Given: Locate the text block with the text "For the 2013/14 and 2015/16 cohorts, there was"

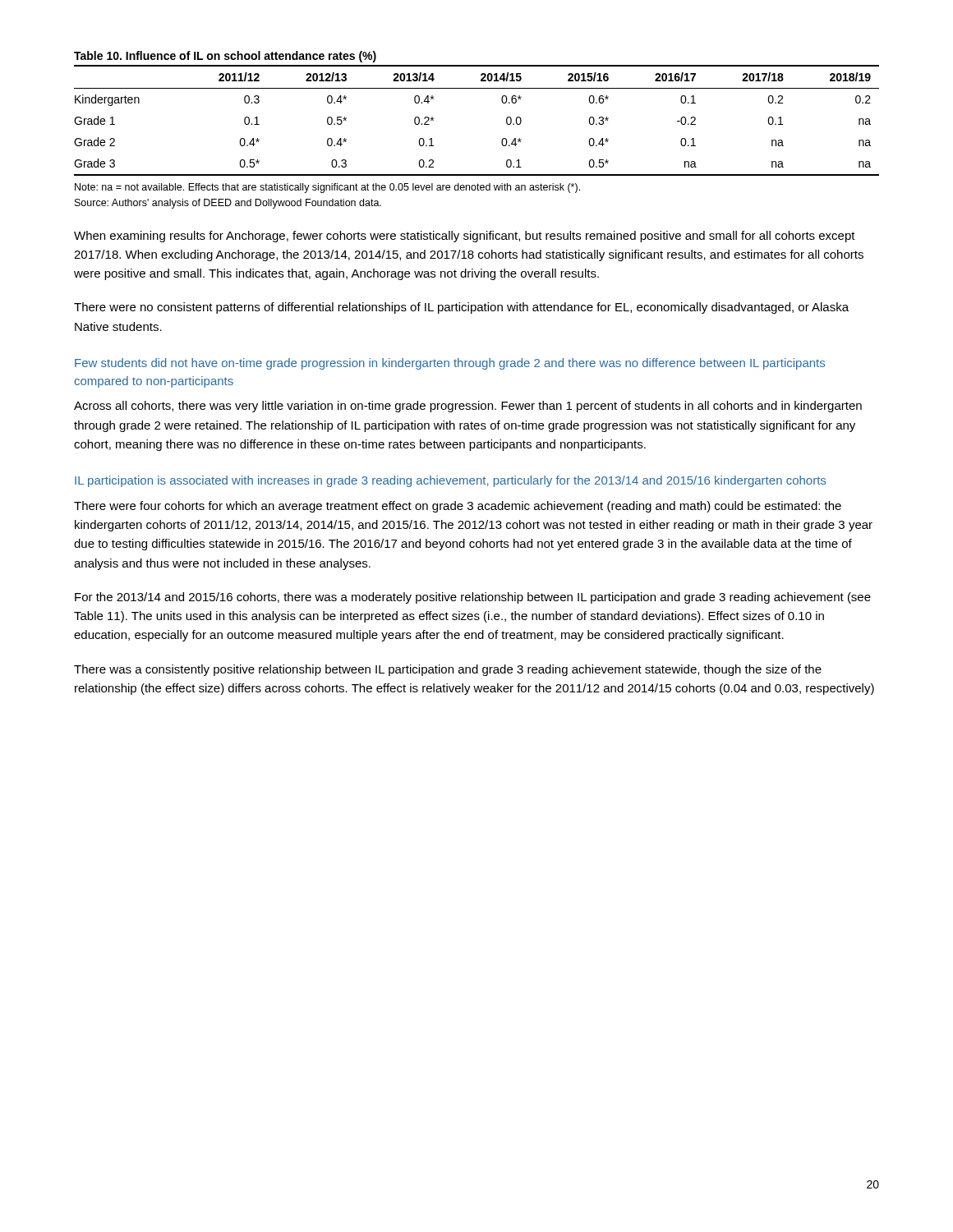Looking at the screenshot, I should pos(472,616).
